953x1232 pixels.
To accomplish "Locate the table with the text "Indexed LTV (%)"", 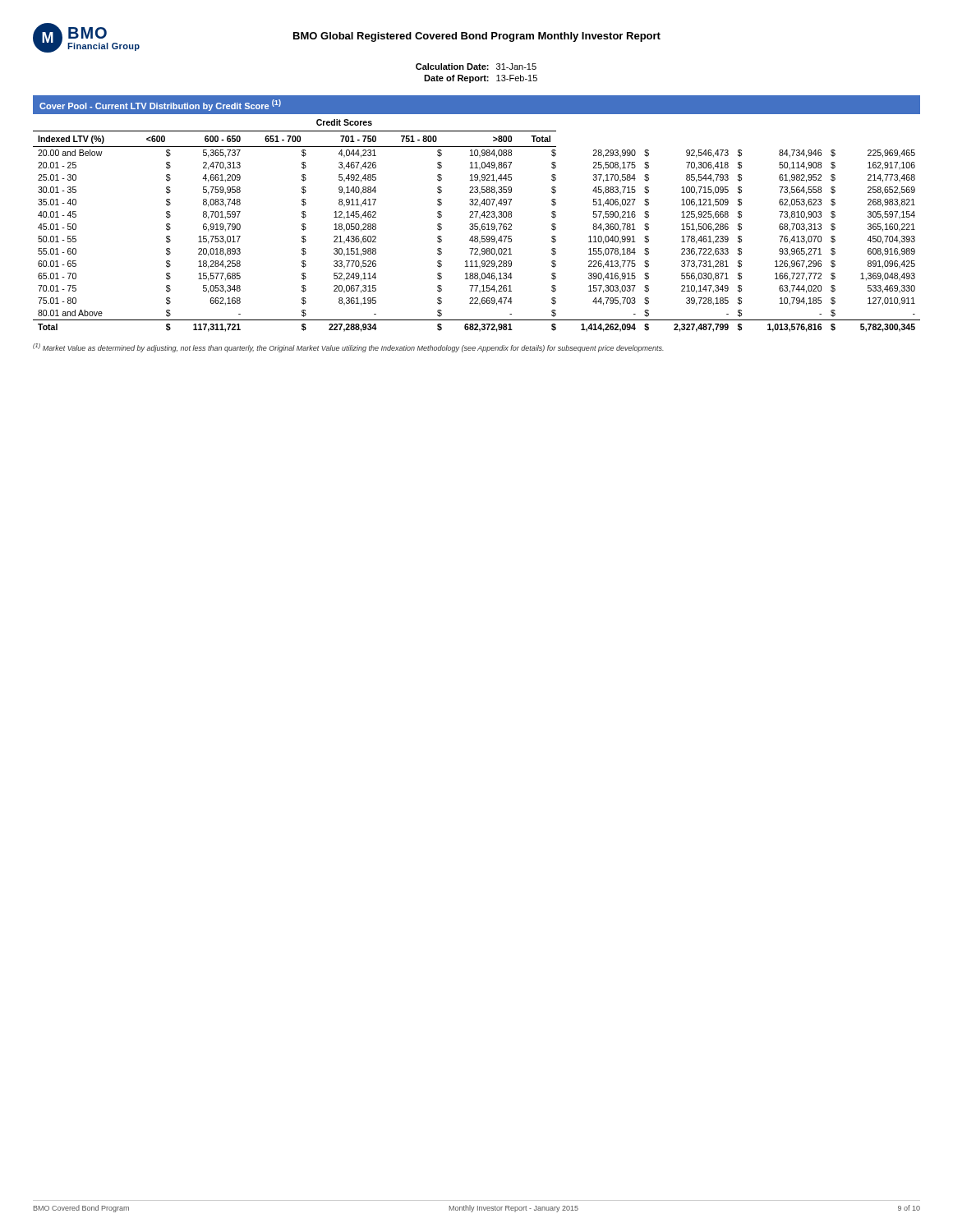I will point(476,223).
